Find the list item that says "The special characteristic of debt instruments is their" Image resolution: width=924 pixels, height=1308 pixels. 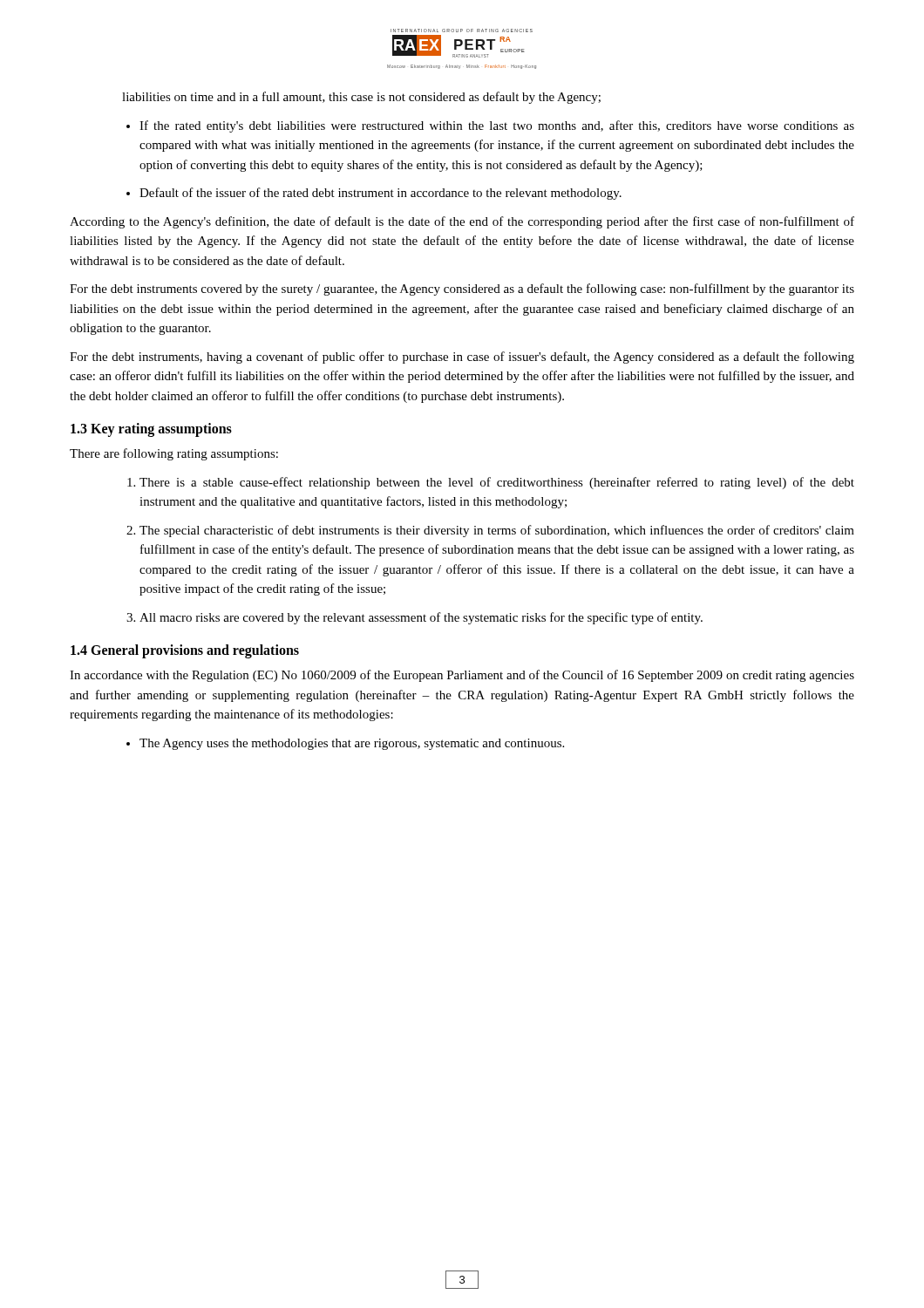point(497,559)
